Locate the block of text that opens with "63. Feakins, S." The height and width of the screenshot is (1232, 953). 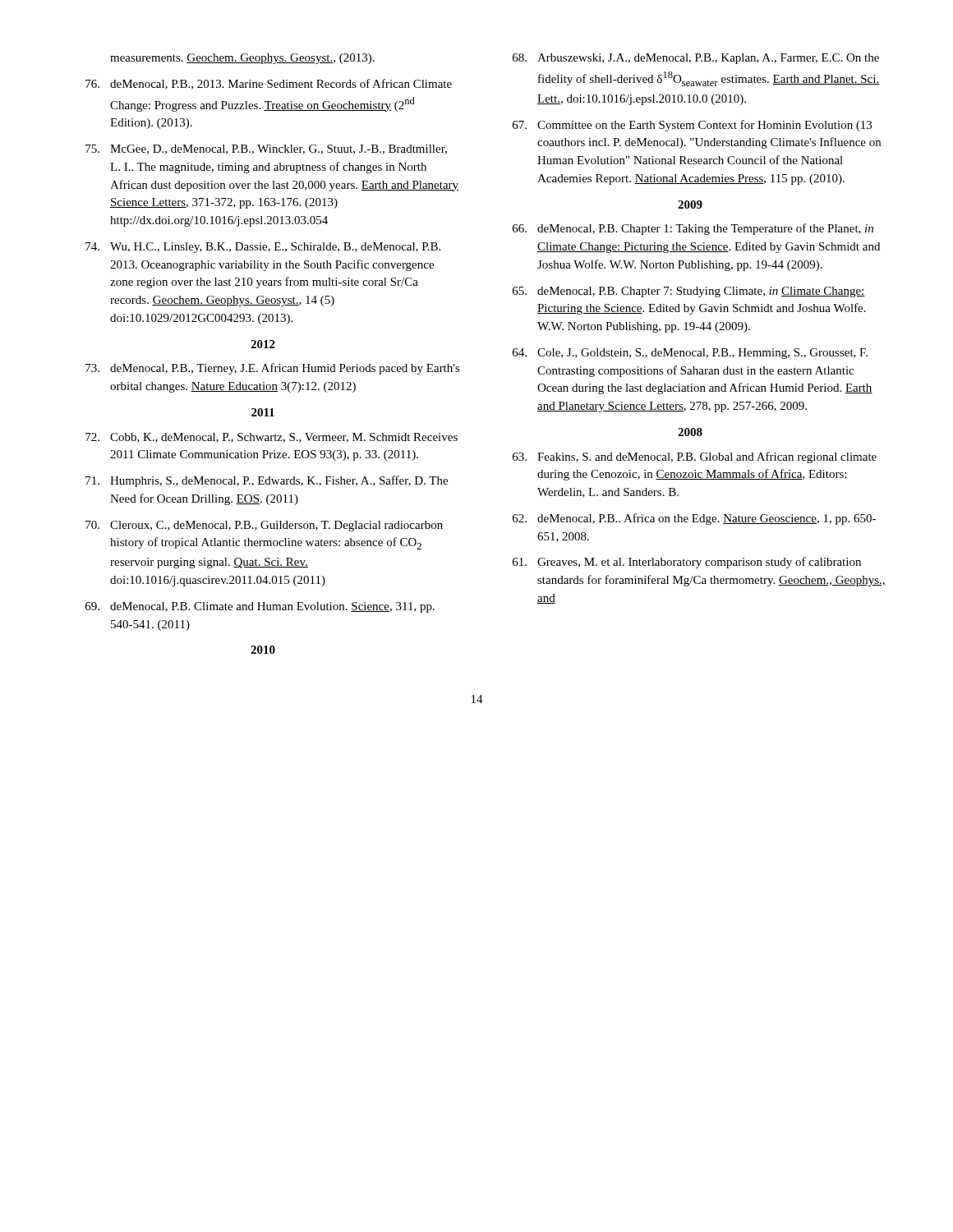[x=690, y=475]
